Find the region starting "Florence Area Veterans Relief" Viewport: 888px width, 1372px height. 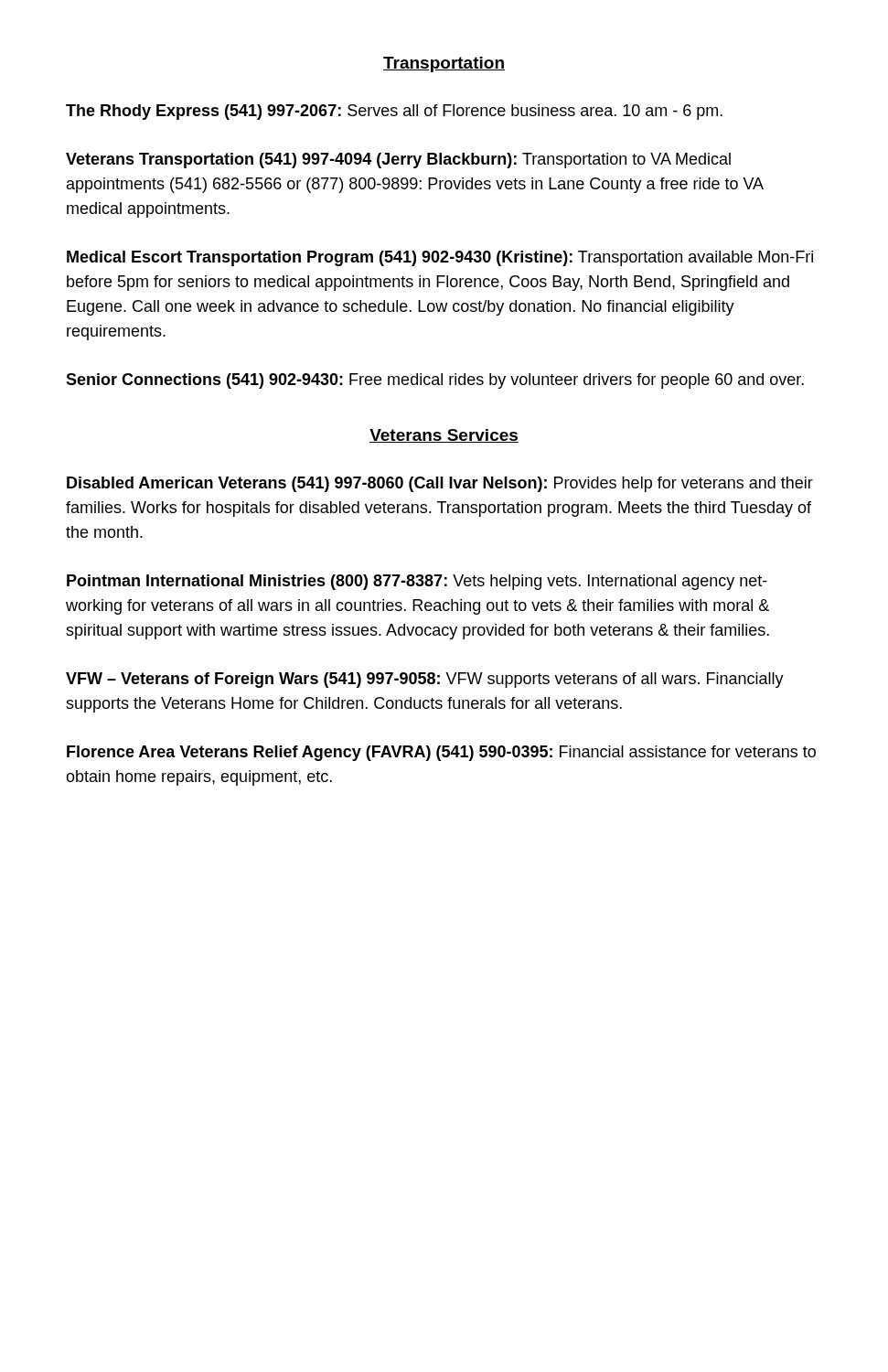pyautogui.click(x=444, y=765)
